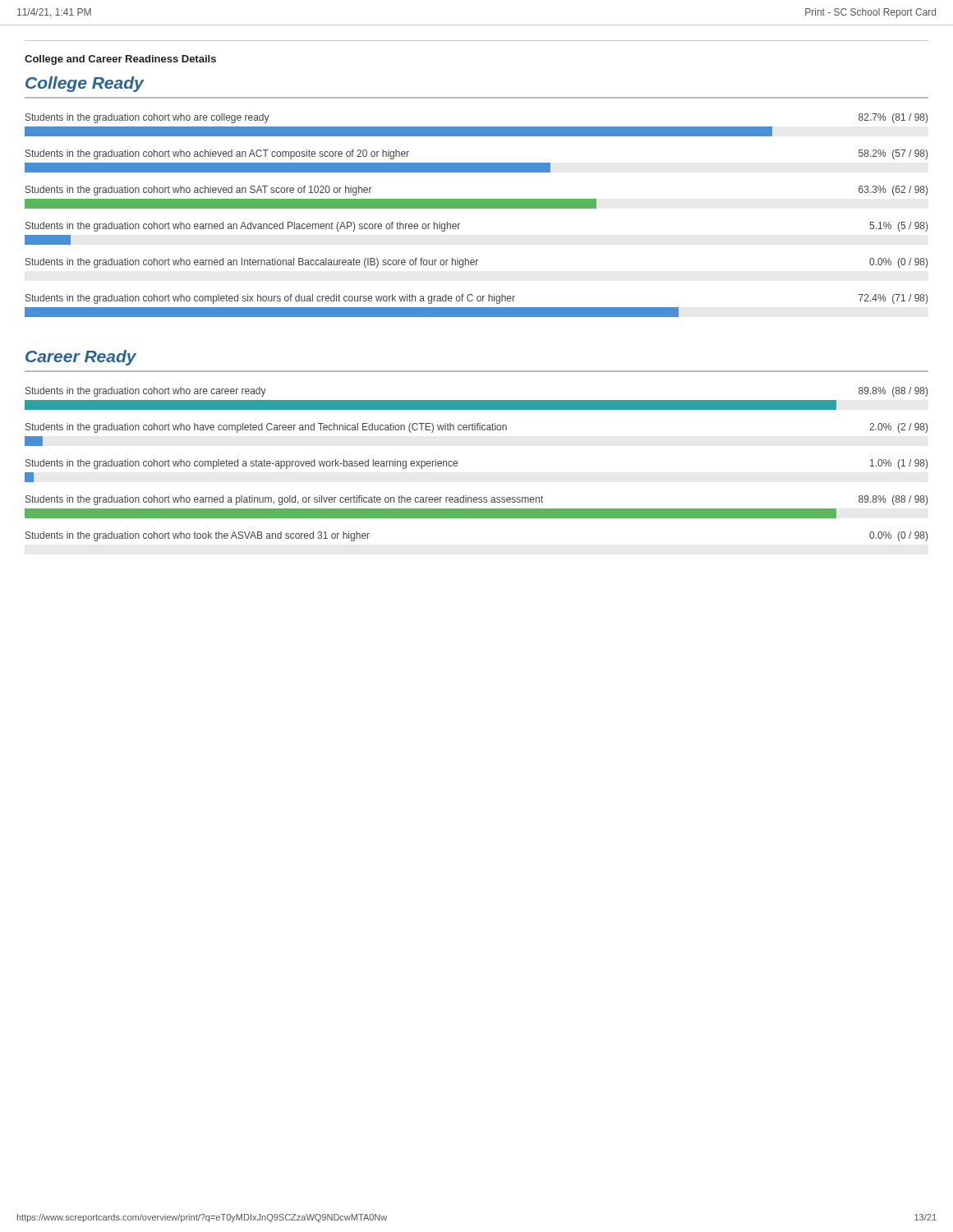Screen dimensions: 1232x953
Task: Navigate to the text starting "College and Career Readiness"
Action: point(121,59)
